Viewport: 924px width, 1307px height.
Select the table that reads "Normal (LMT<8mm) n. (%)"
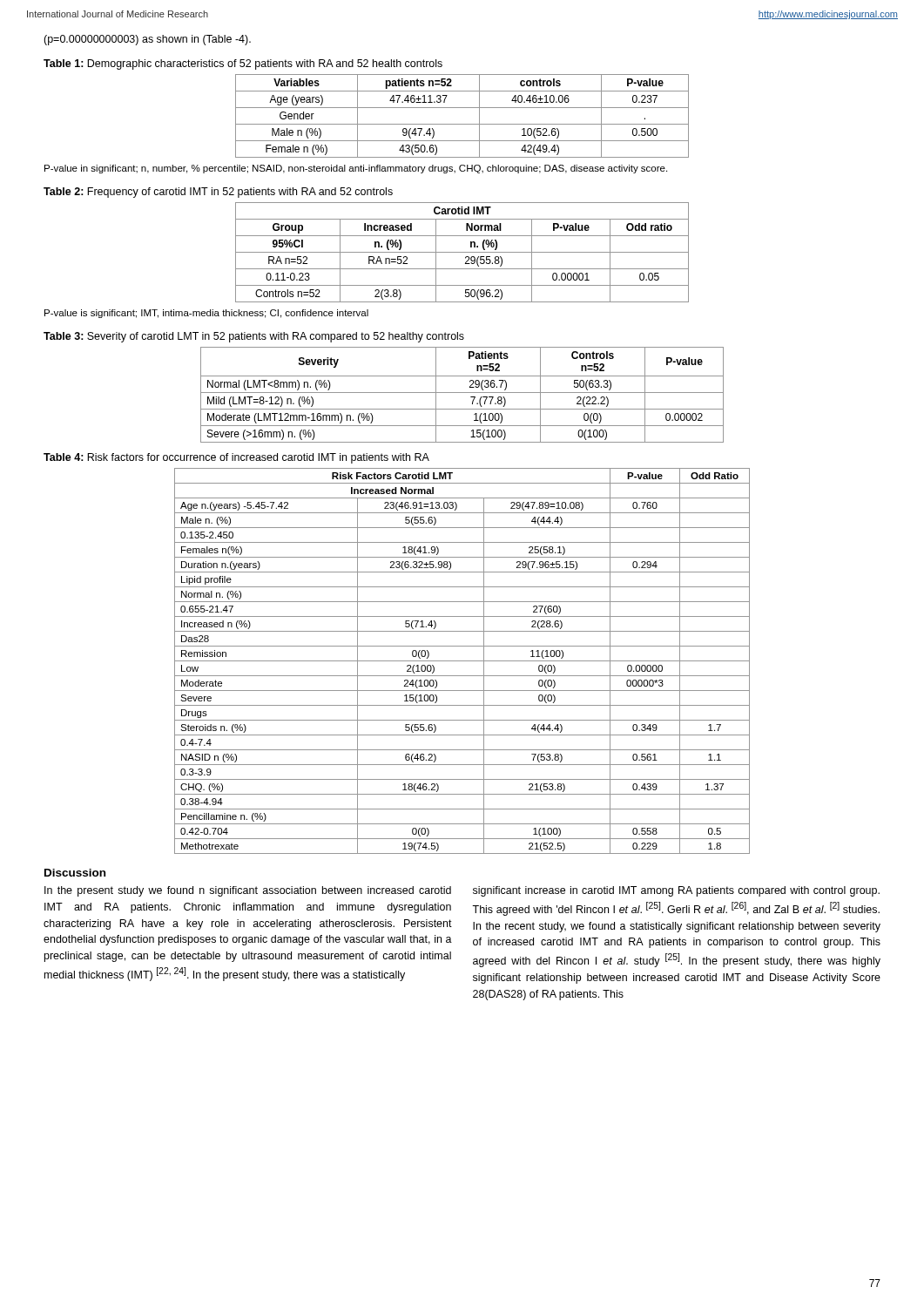pos(462,395)
